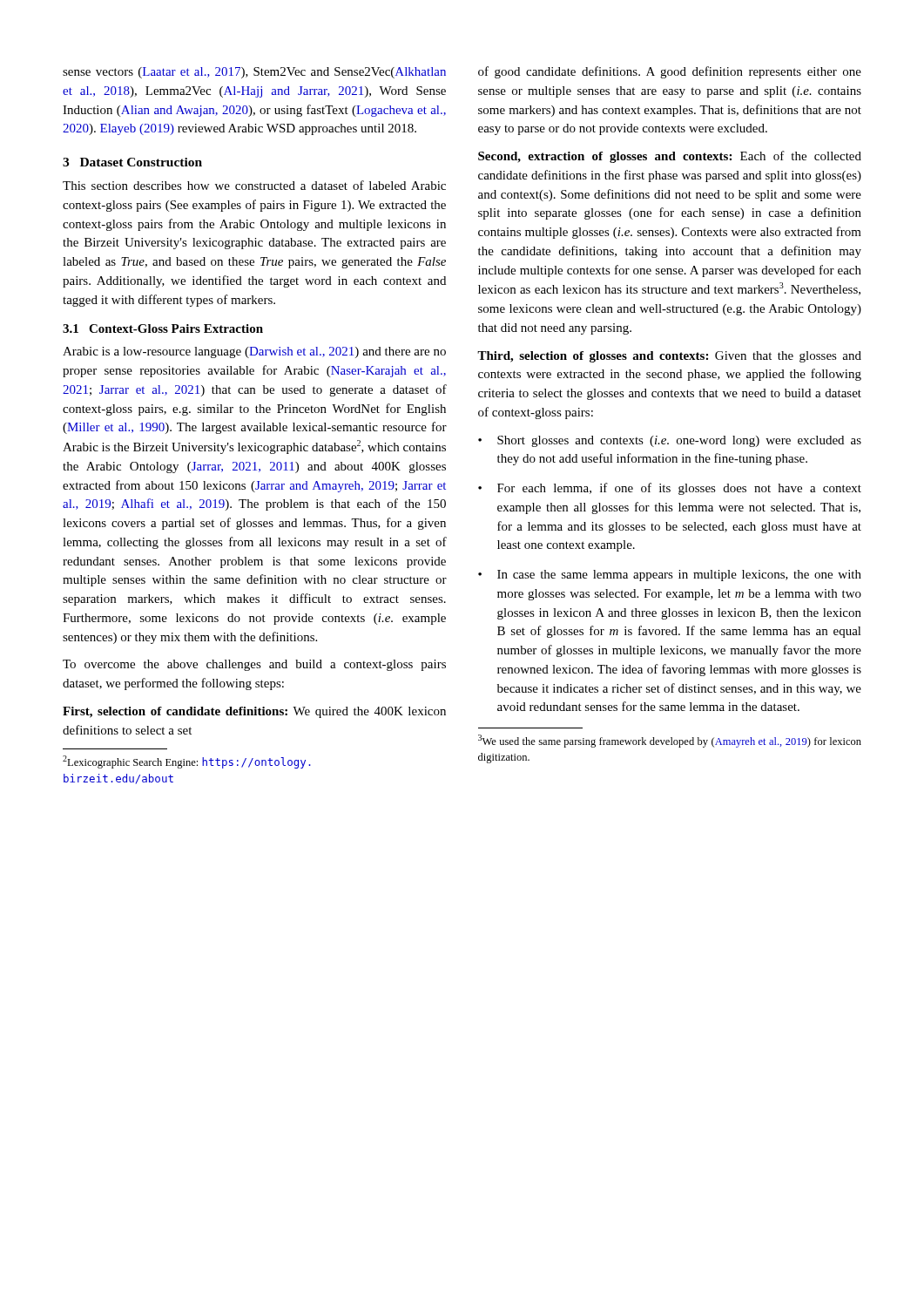Find the block on this page that starts "• For each lemma, if one"

669,517
